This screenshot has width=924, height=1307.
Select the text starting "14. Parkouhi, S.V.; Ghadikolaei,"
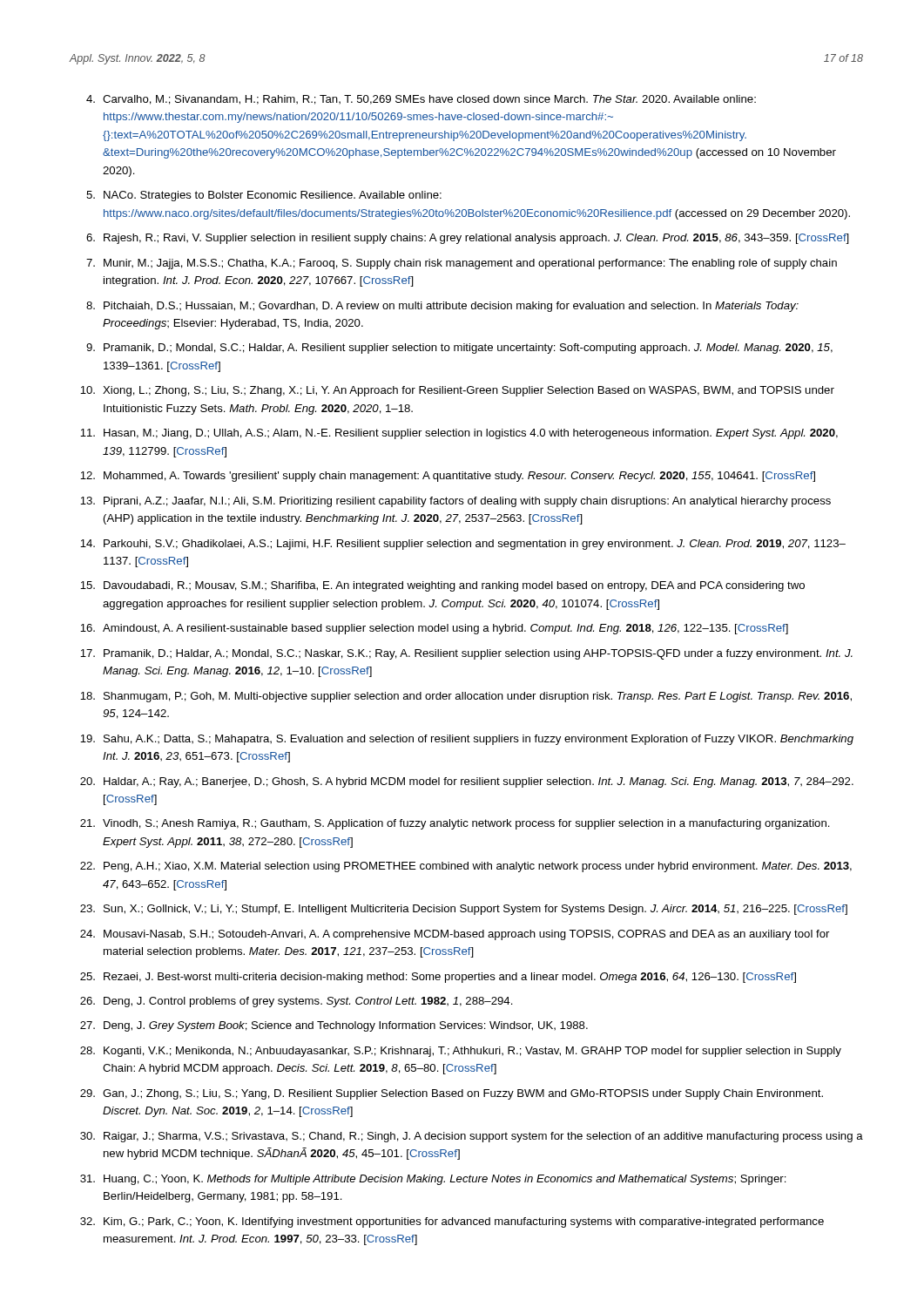point(466,552)
